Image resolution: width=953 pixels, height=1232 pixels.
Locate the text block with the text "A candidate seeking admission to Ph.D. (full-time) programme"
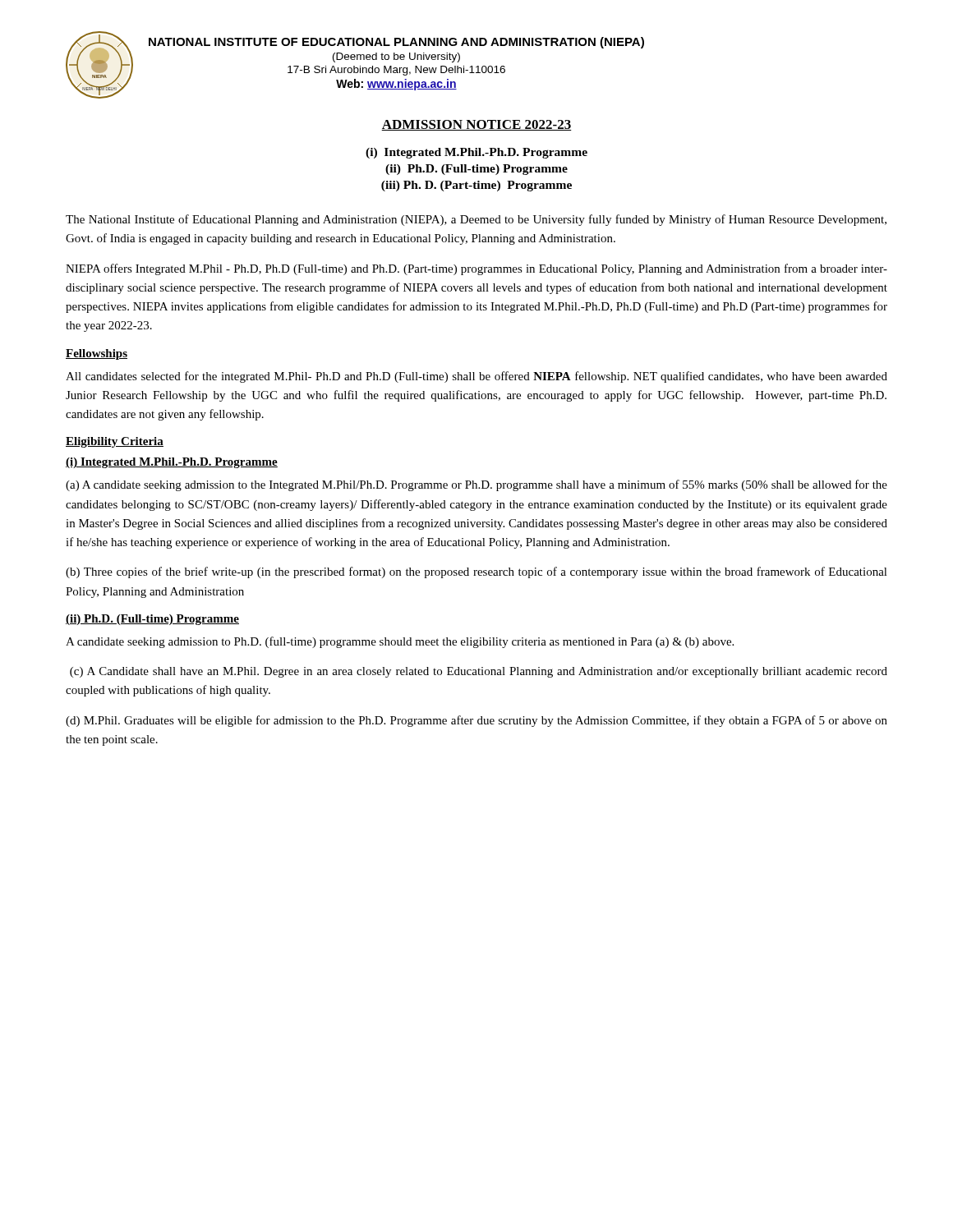400,641
